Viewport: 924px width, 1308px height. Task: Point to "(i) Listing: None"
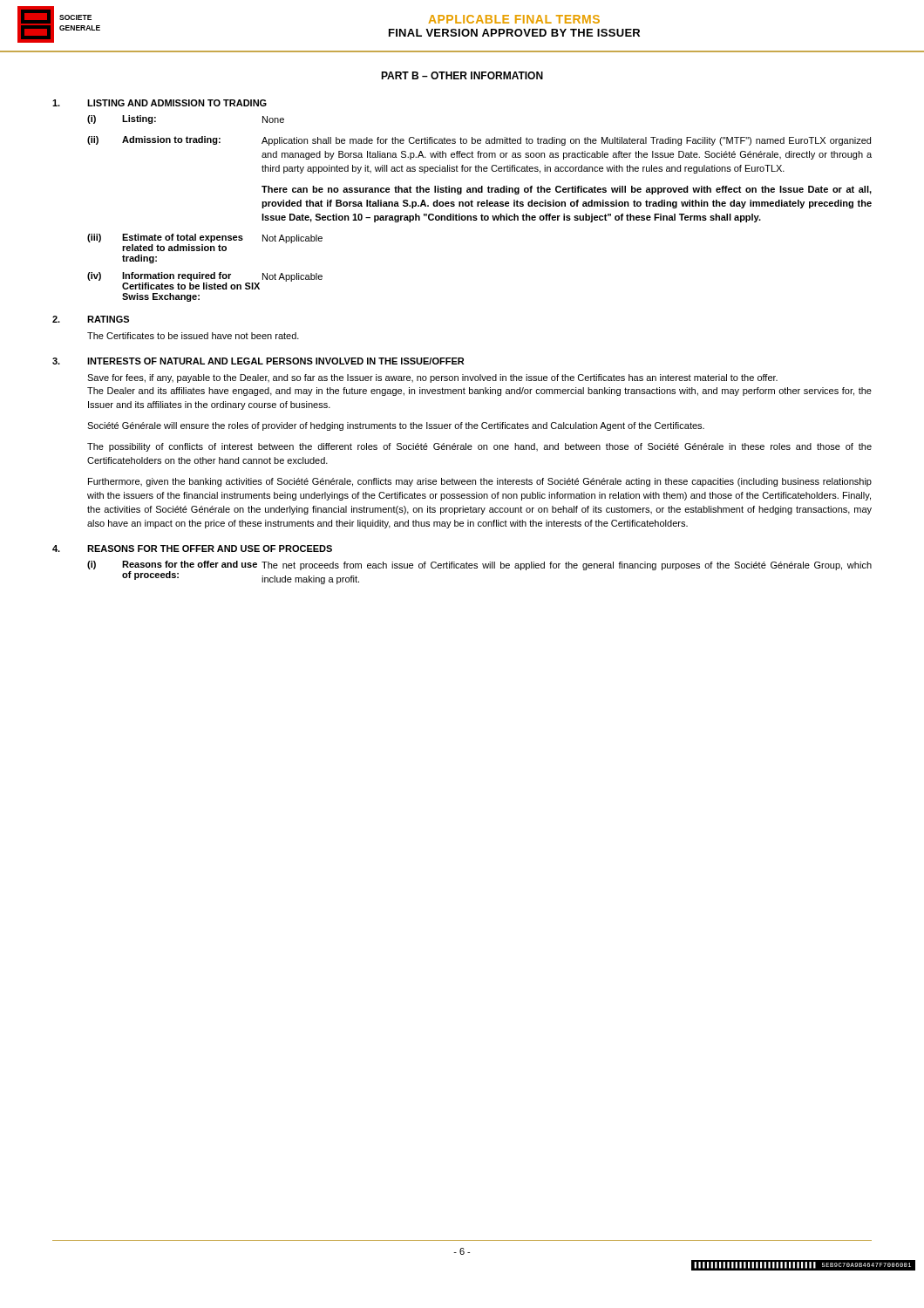click(x=136, y=120)
